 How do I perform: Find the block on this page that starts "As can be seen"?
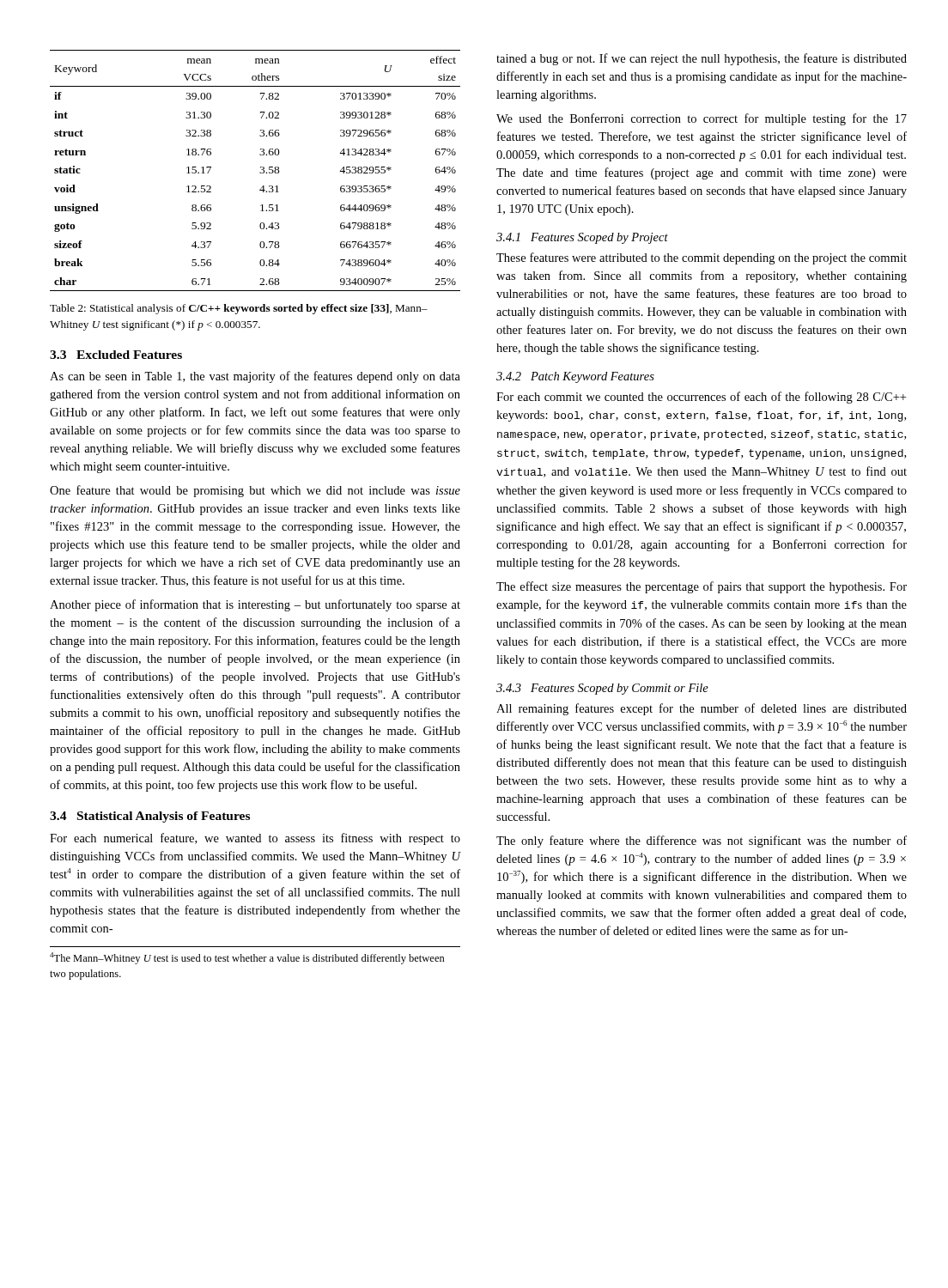point(255,422)
